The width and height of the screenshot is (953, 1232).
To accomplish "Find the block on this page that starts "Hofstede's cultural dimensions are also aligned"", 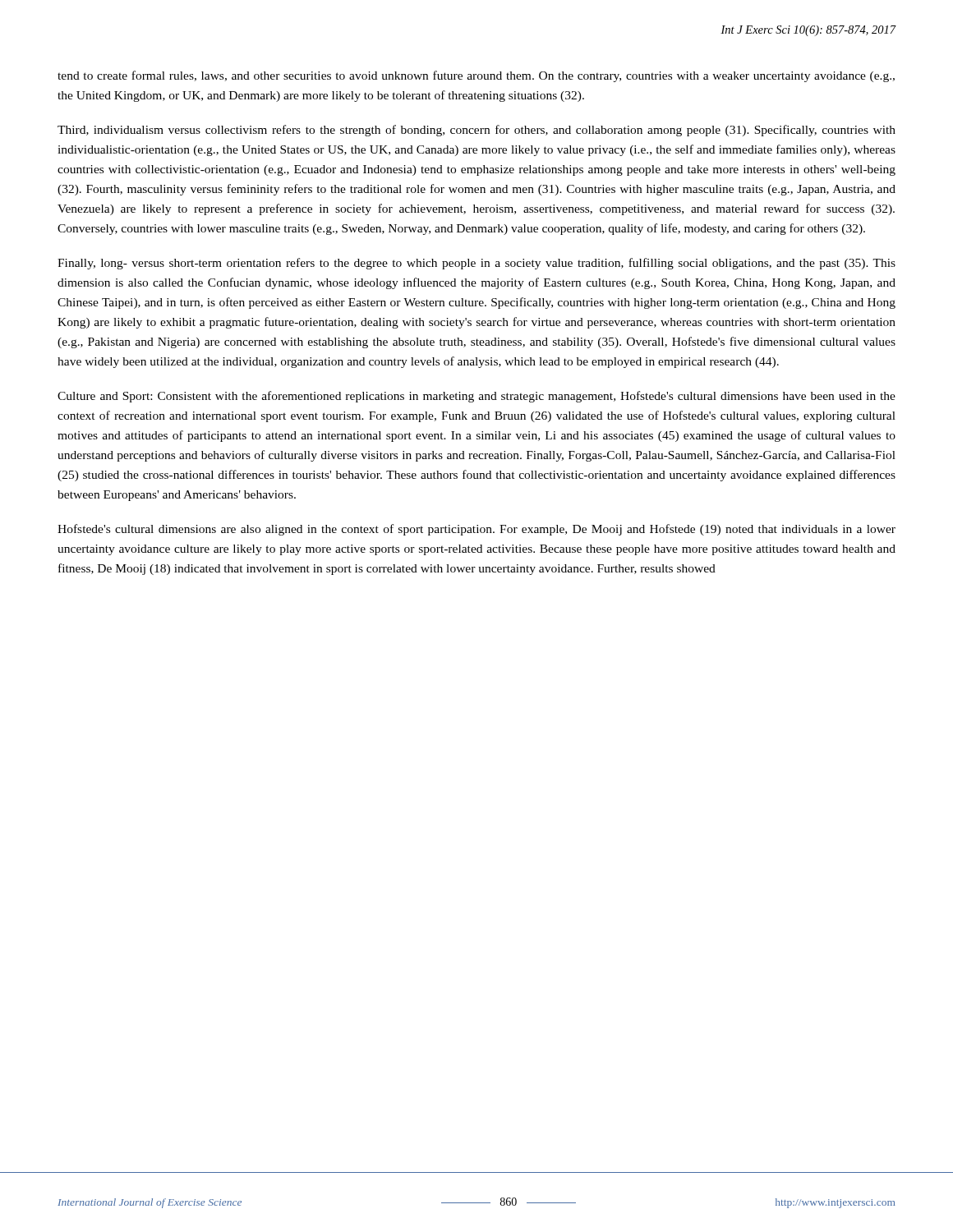I will point(476,548).
